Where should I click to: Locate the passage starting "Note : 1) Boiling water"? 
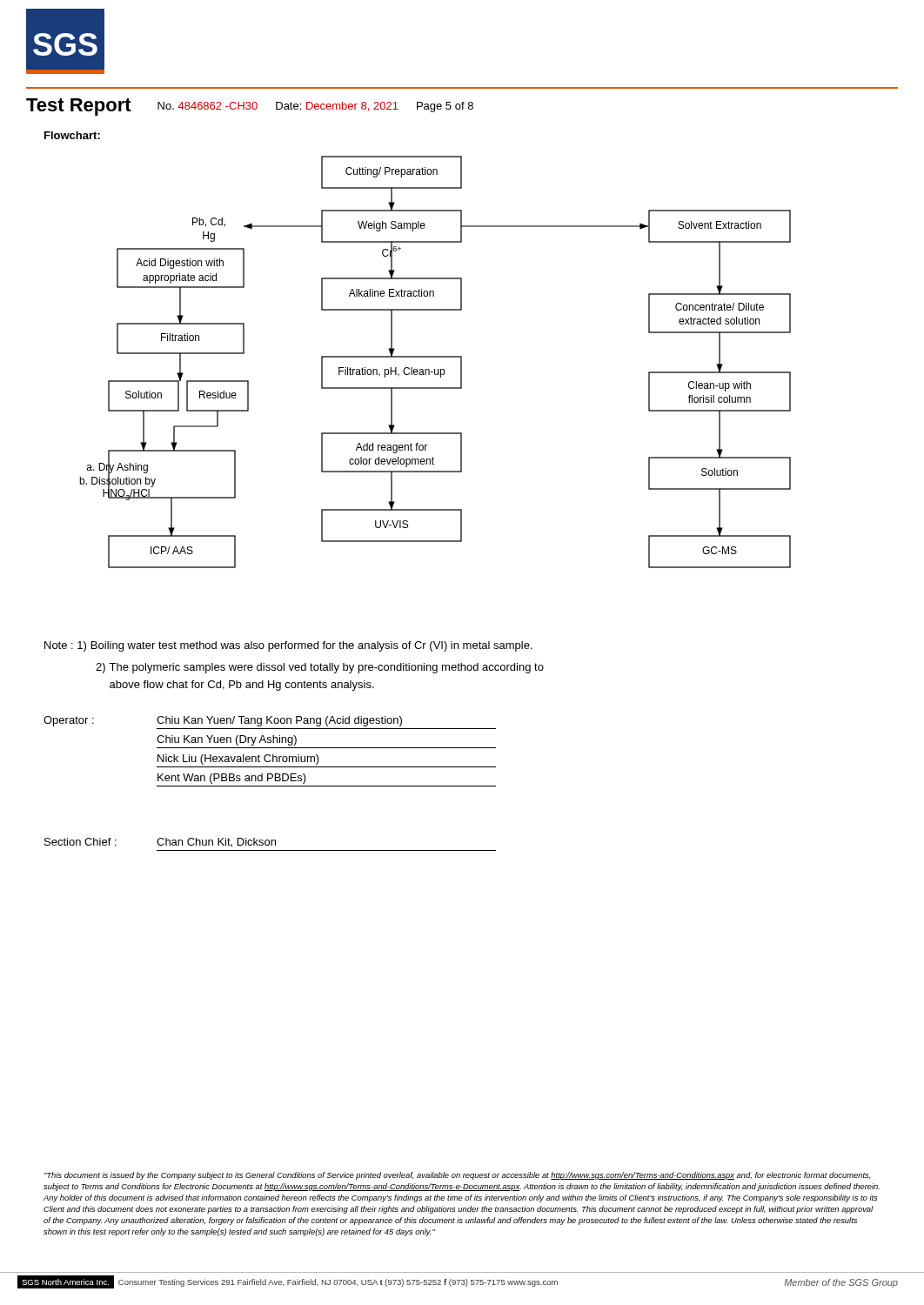(288, 645)
